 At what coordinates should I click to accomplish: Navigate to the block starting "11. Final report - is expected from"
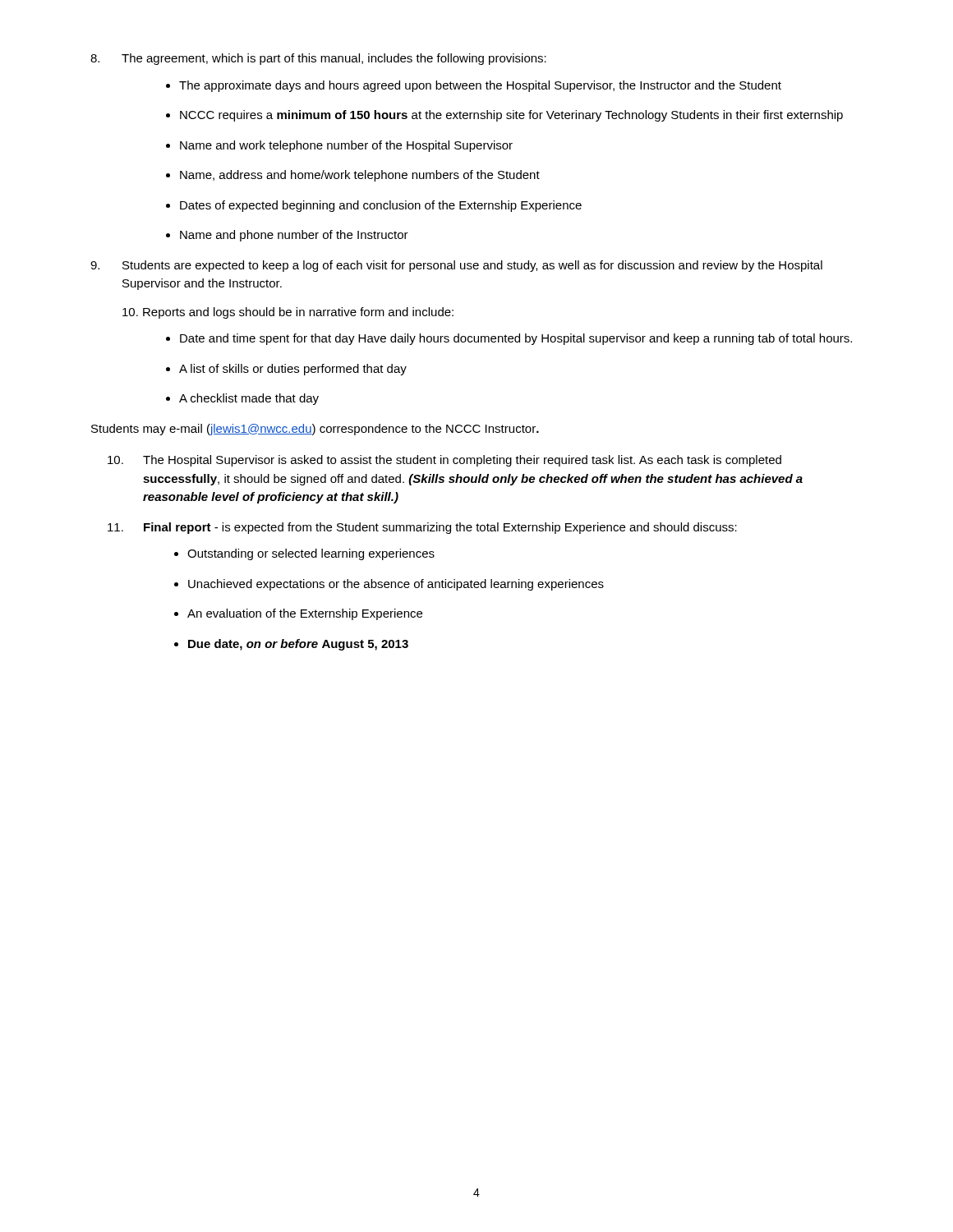coord(485,527)
